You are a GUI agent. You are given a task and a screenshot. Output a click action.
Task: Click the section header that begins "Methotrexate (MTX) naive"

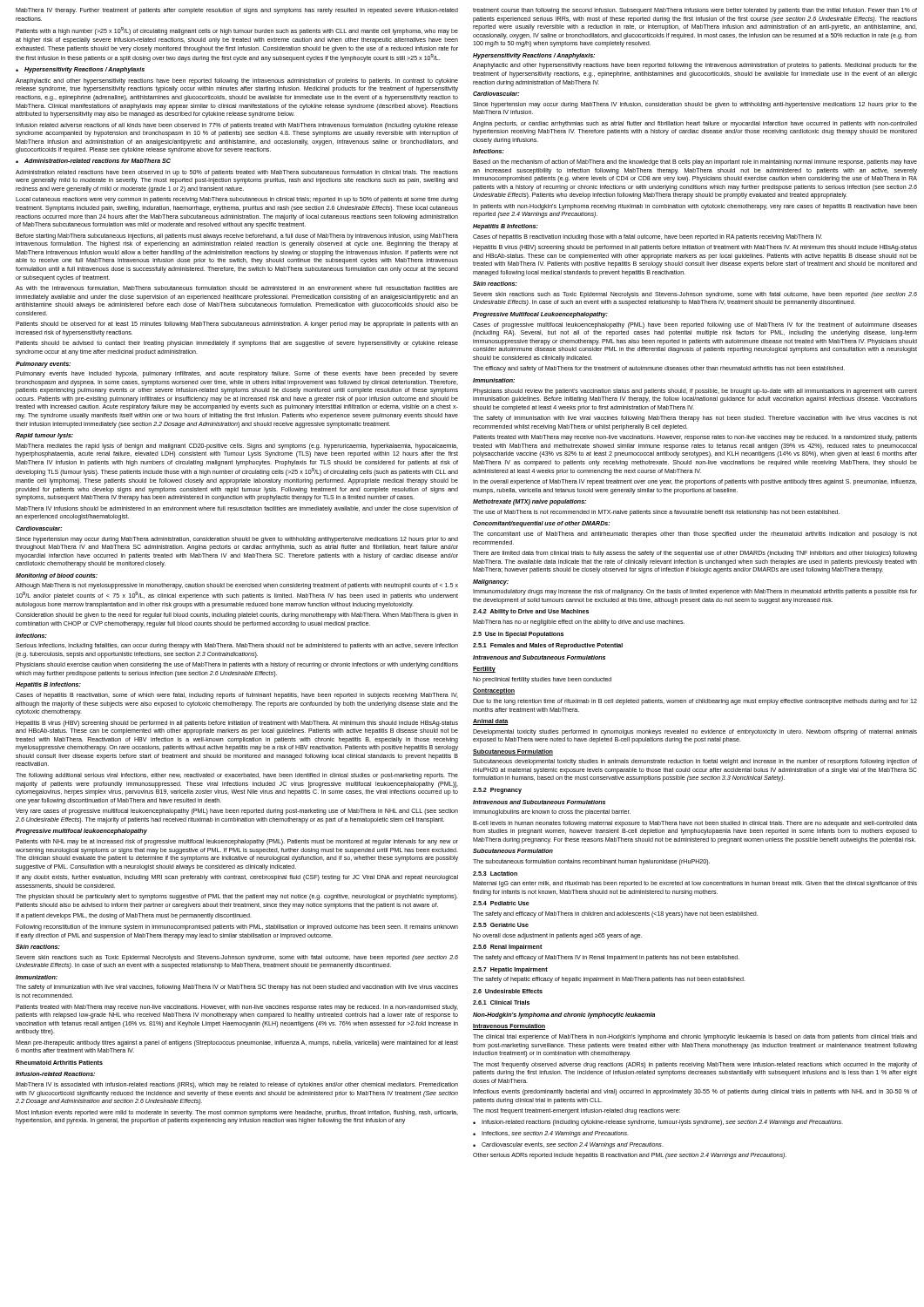point(695,503)
